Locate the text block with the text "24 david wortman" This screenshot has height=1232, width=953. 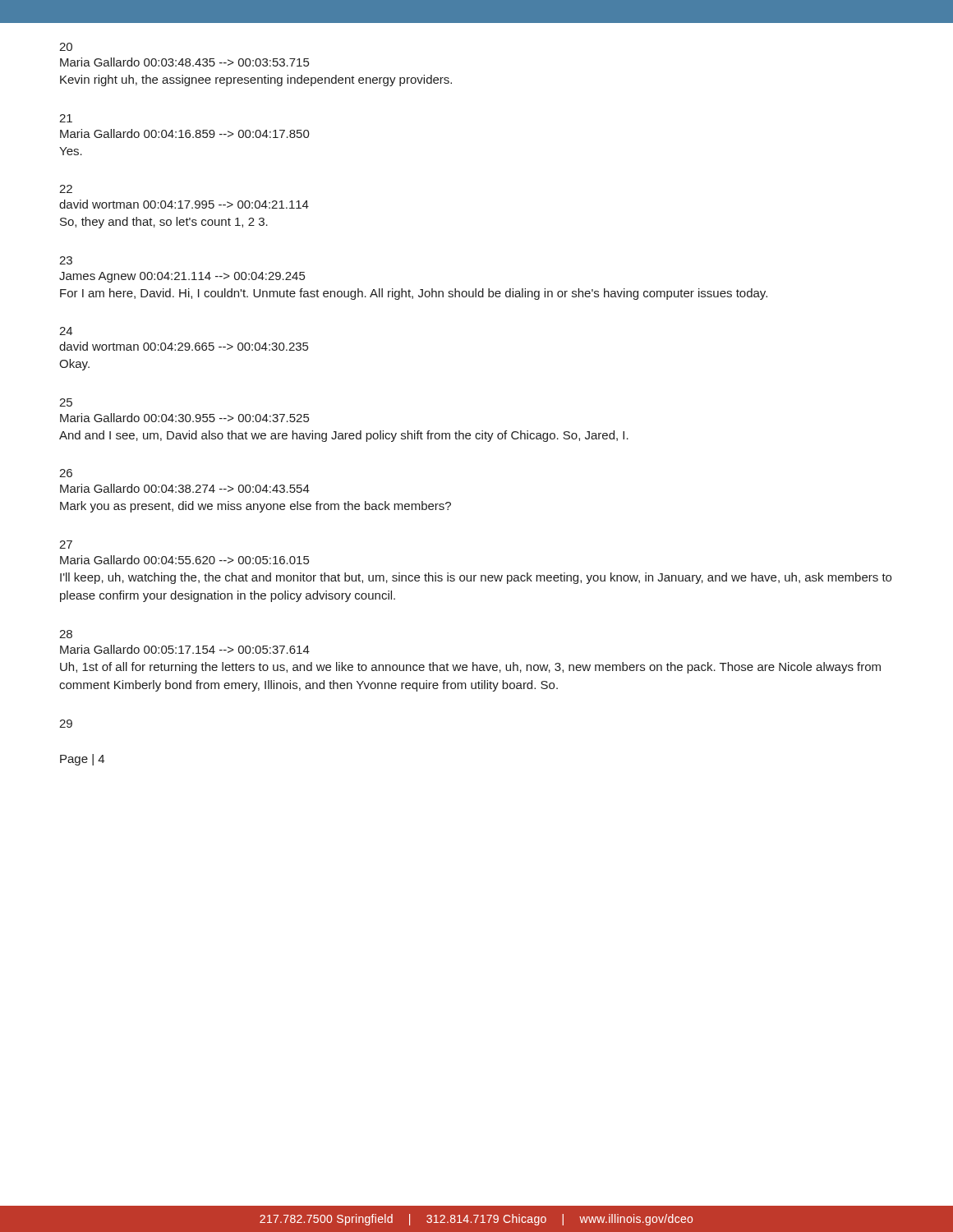tap(66, 331)
